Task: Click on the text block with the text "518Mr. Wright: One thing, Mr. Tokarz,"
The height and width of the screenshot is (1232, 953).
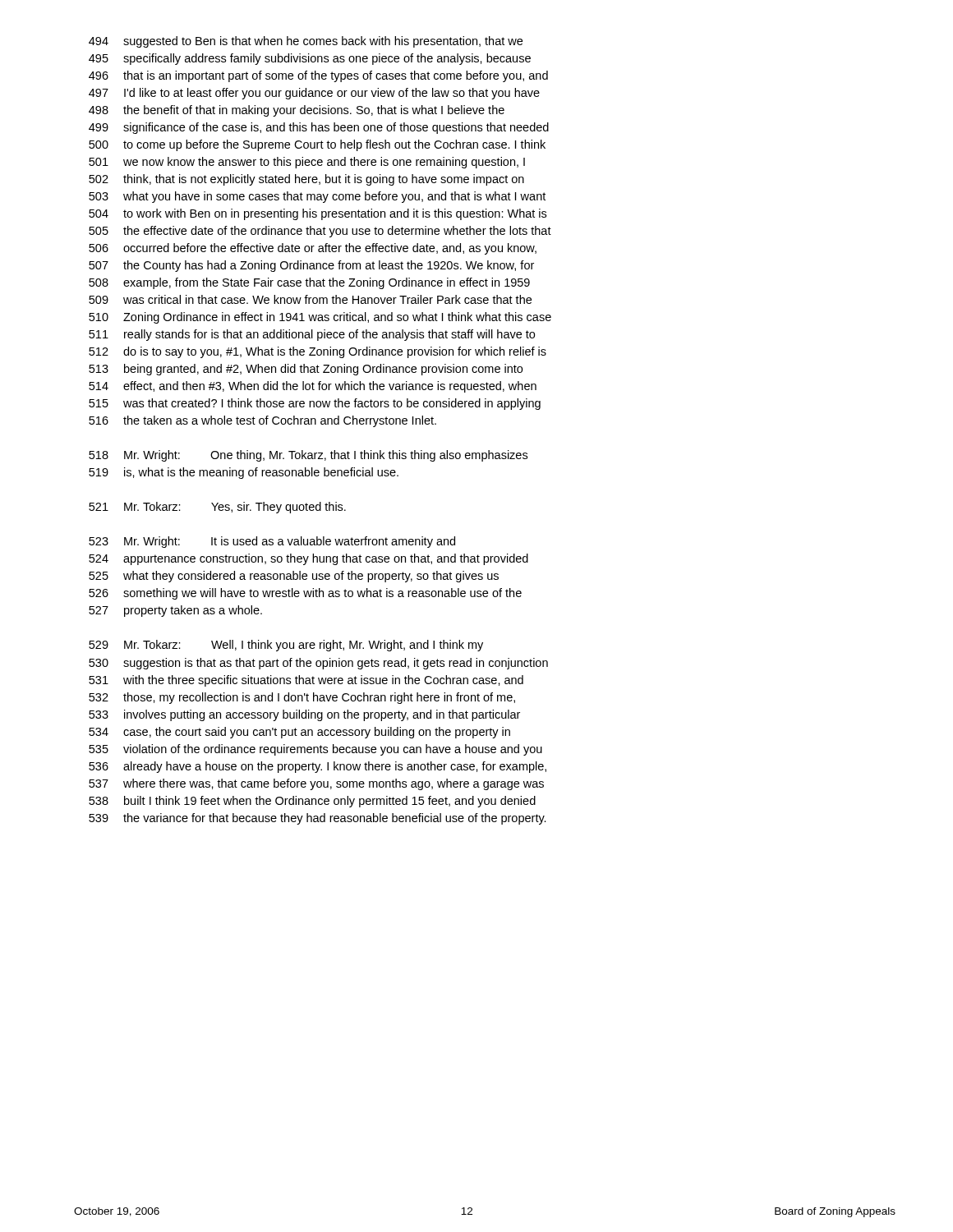Action: 485,464
